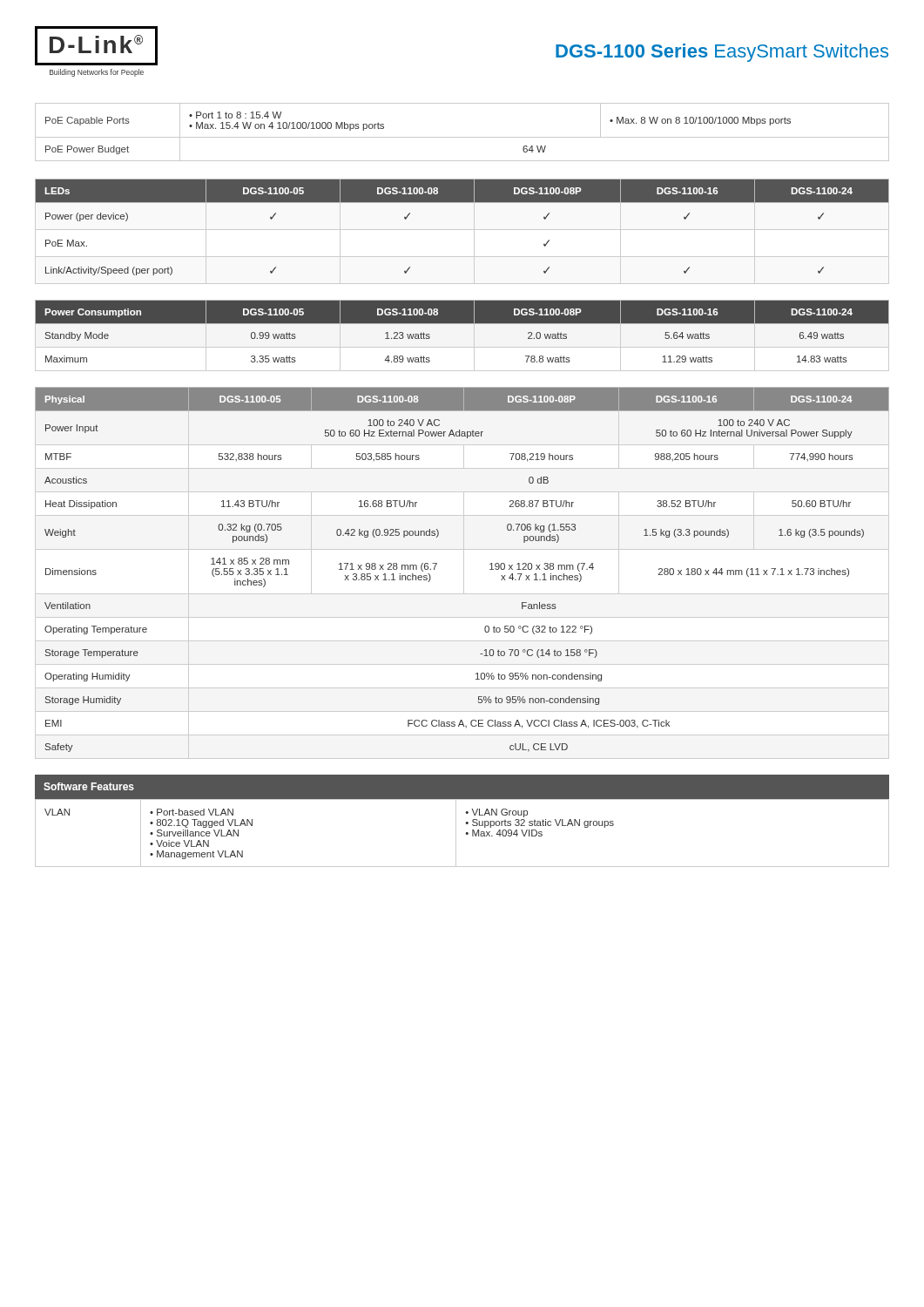Find the title
Image resolution: width=924 pixels, height=1307 pixels.
point(722,51)
